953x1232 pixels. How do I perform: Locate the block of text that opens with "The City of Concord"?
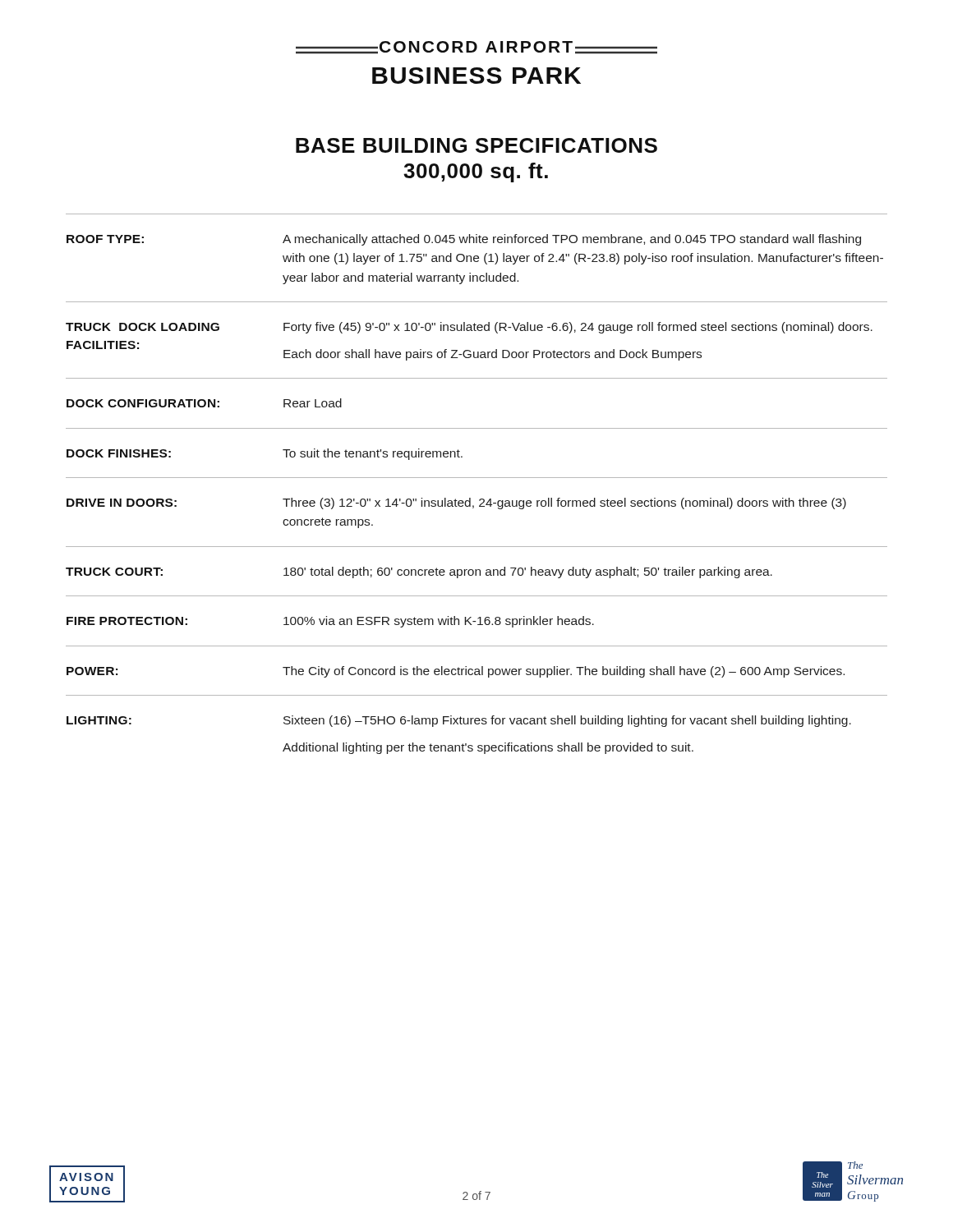(x=585, y=670)
